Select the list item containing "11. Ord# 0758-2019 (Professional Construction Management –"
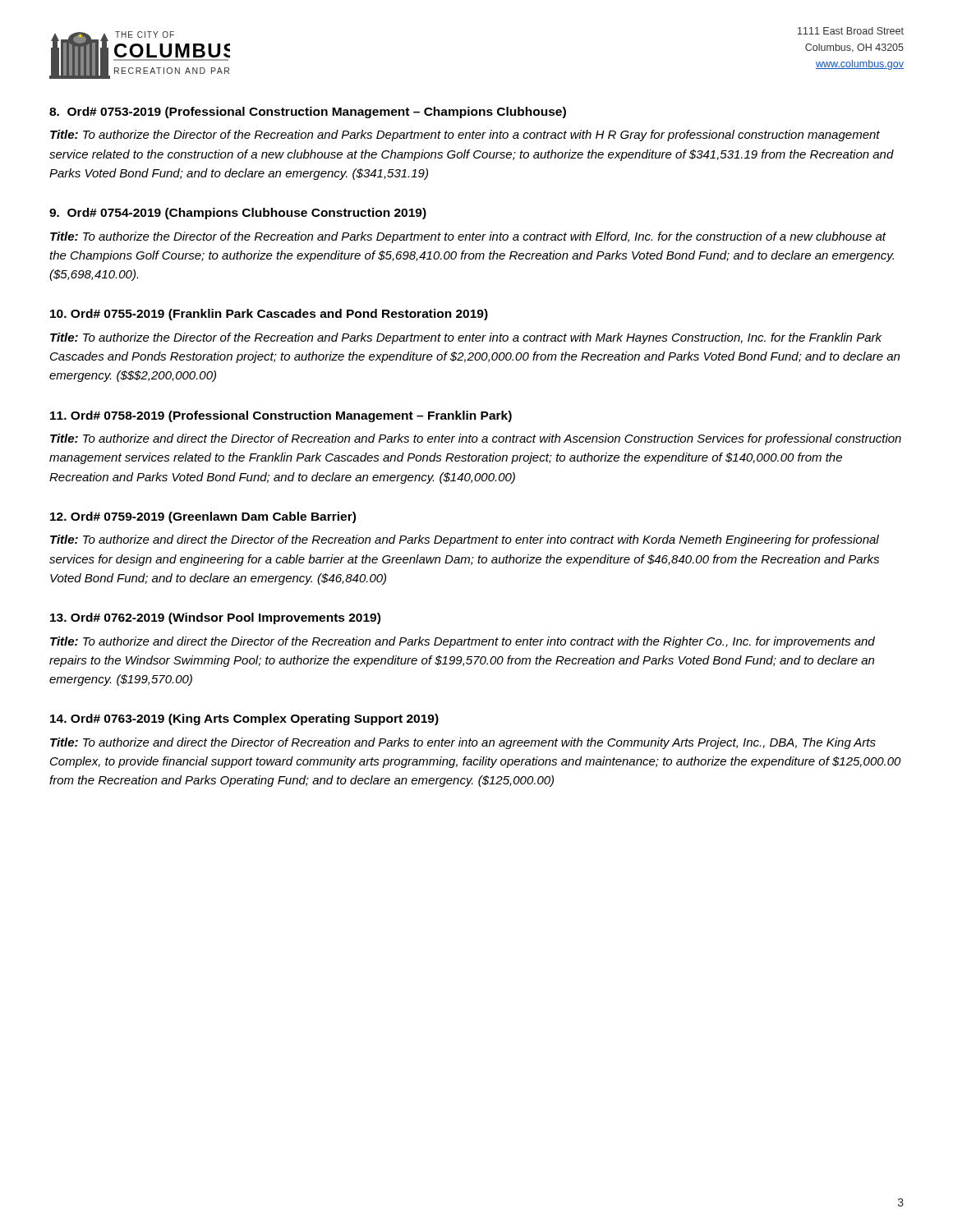This screenshot has width=953, height=1232. [476, 446]
